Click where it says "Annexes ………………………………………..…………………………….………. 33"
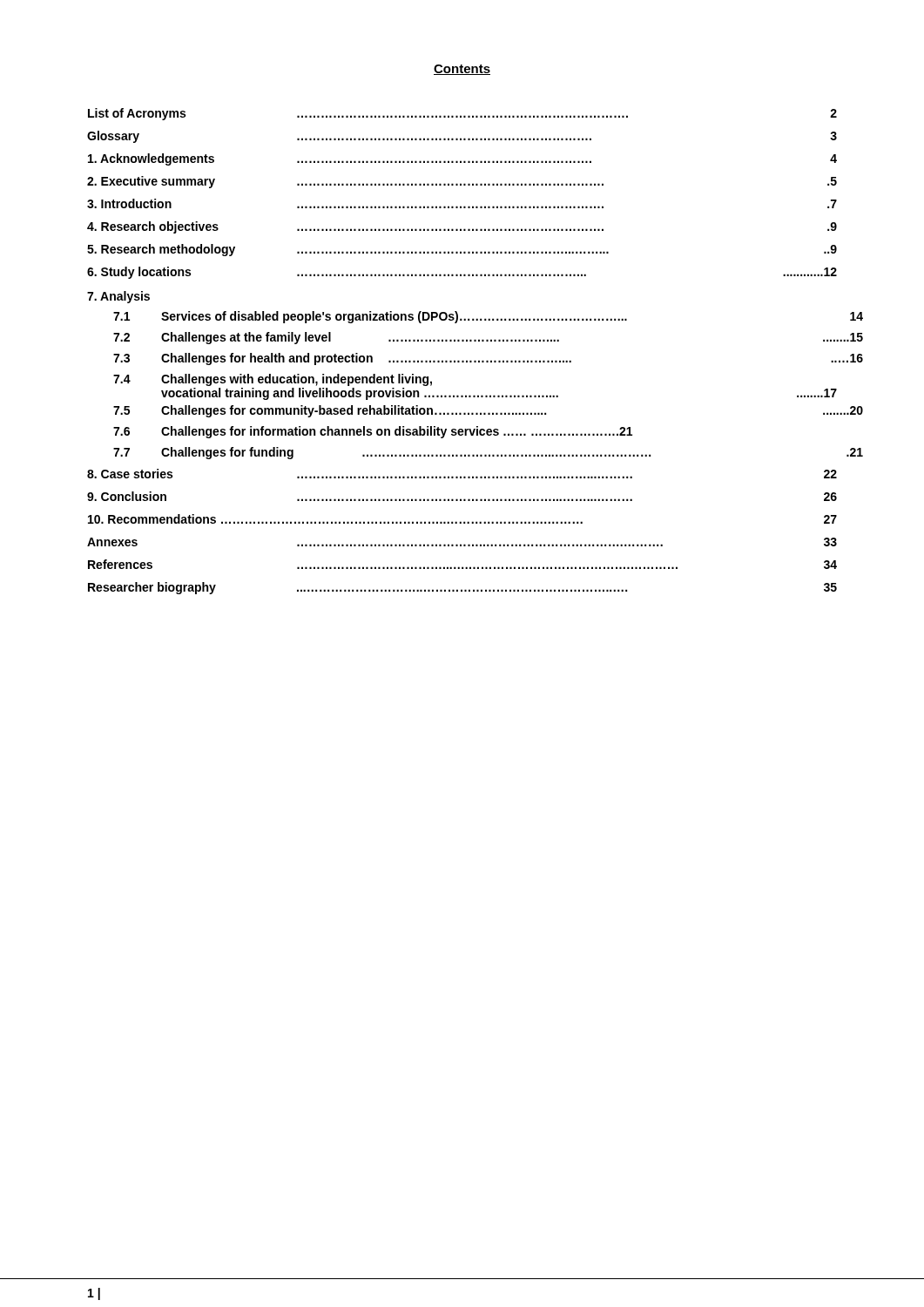Image resolution: width=924 pixels, height=1307 pixels. (x=462, y=542)
